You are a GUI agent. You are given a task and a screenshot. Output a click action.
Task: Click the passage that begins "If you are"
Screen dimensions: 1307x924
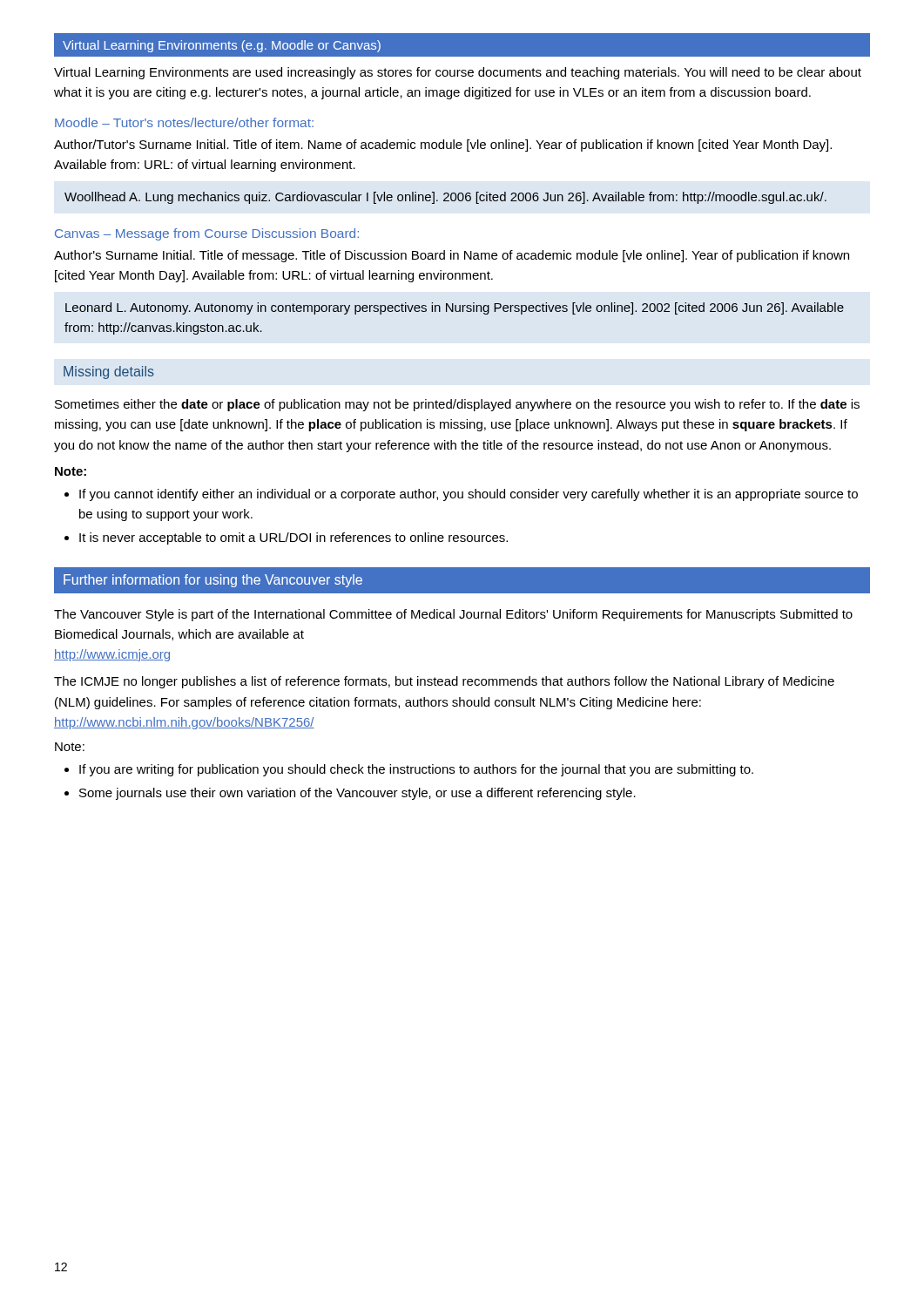pos(416,769)
